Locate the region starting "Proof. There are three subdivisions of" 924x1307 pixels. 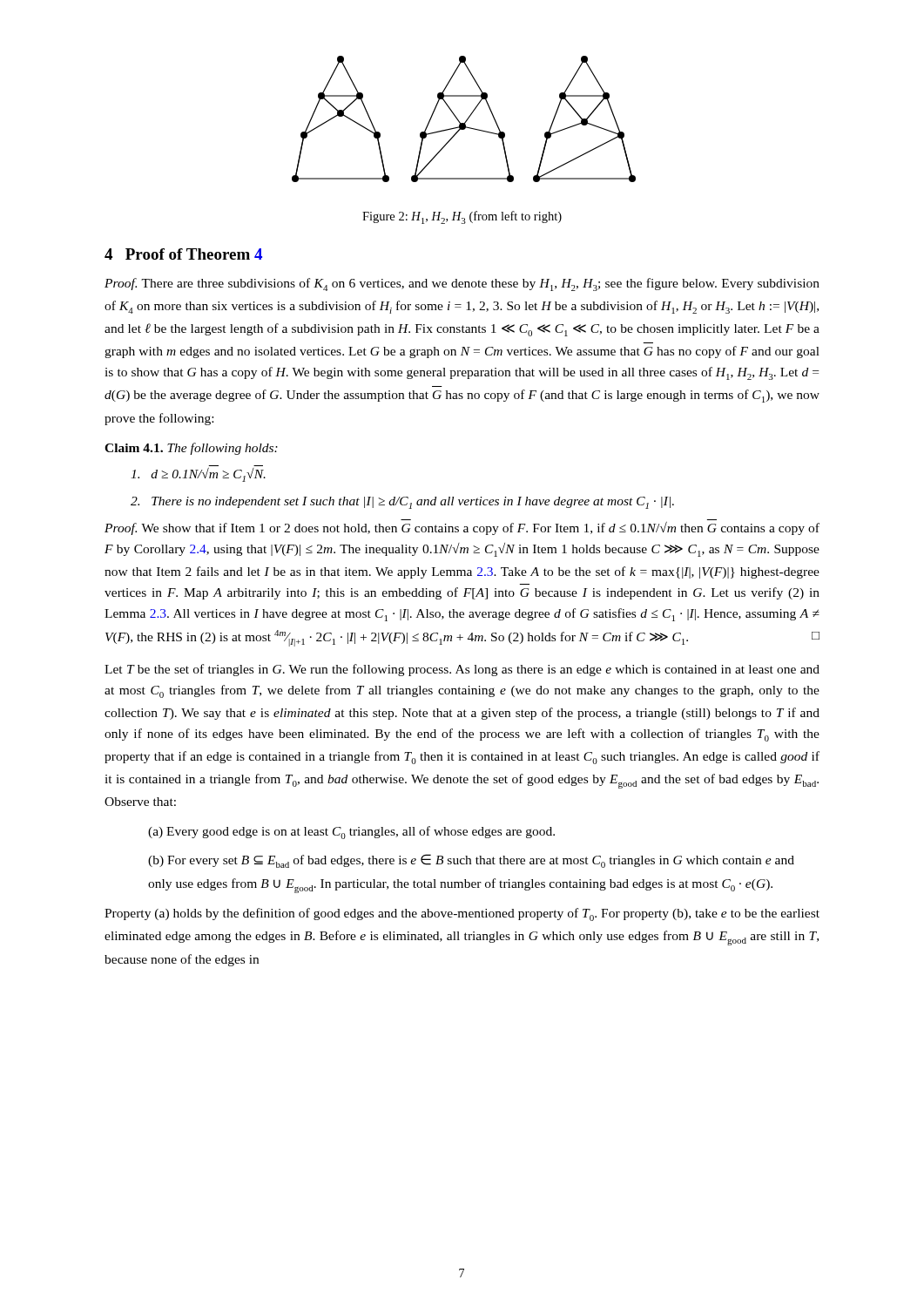pos(462,350)
